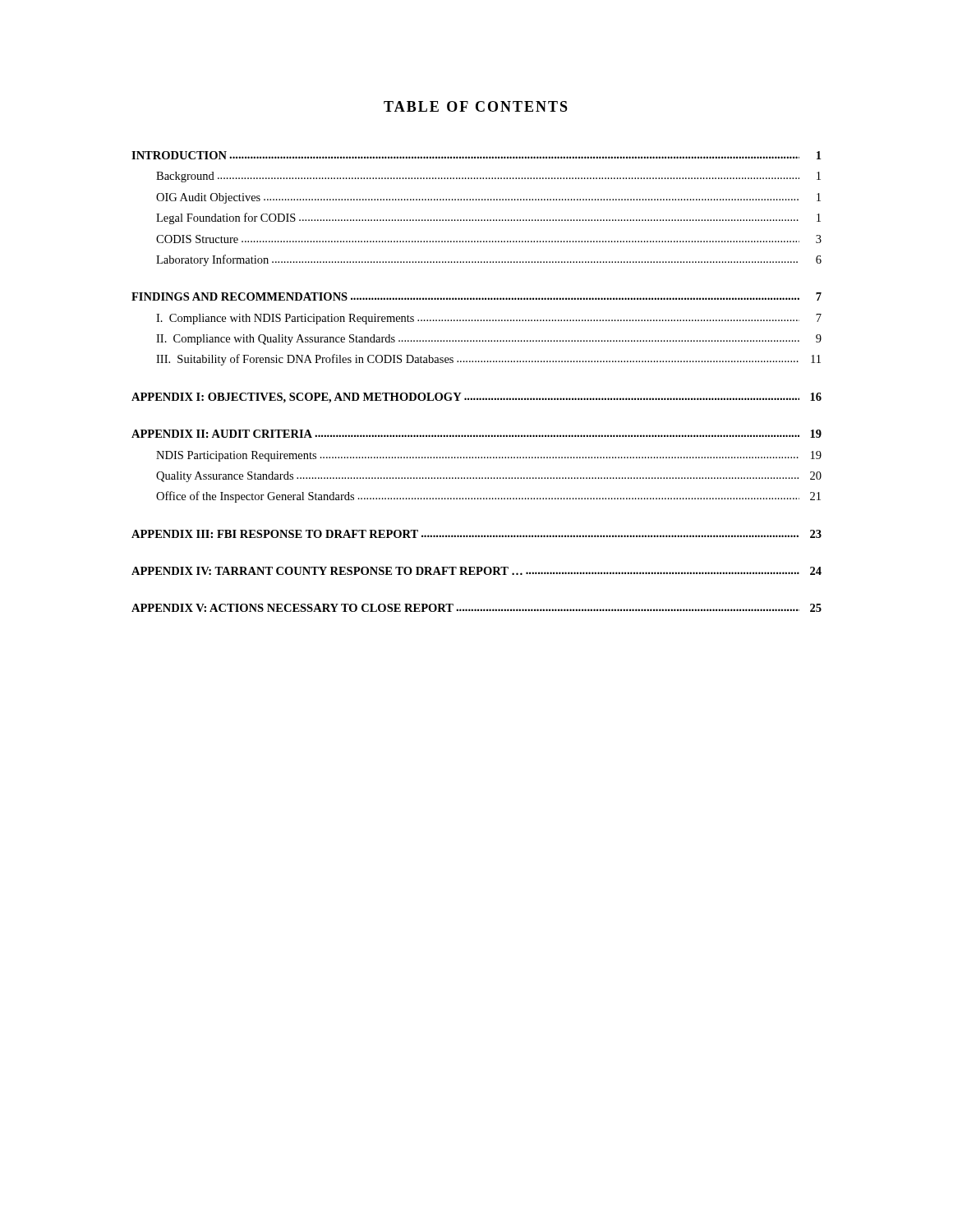Find the block on this page that starts "APPENDIX IV: TARRANT"
953x1232 pixels.
(x=476, y=571)
